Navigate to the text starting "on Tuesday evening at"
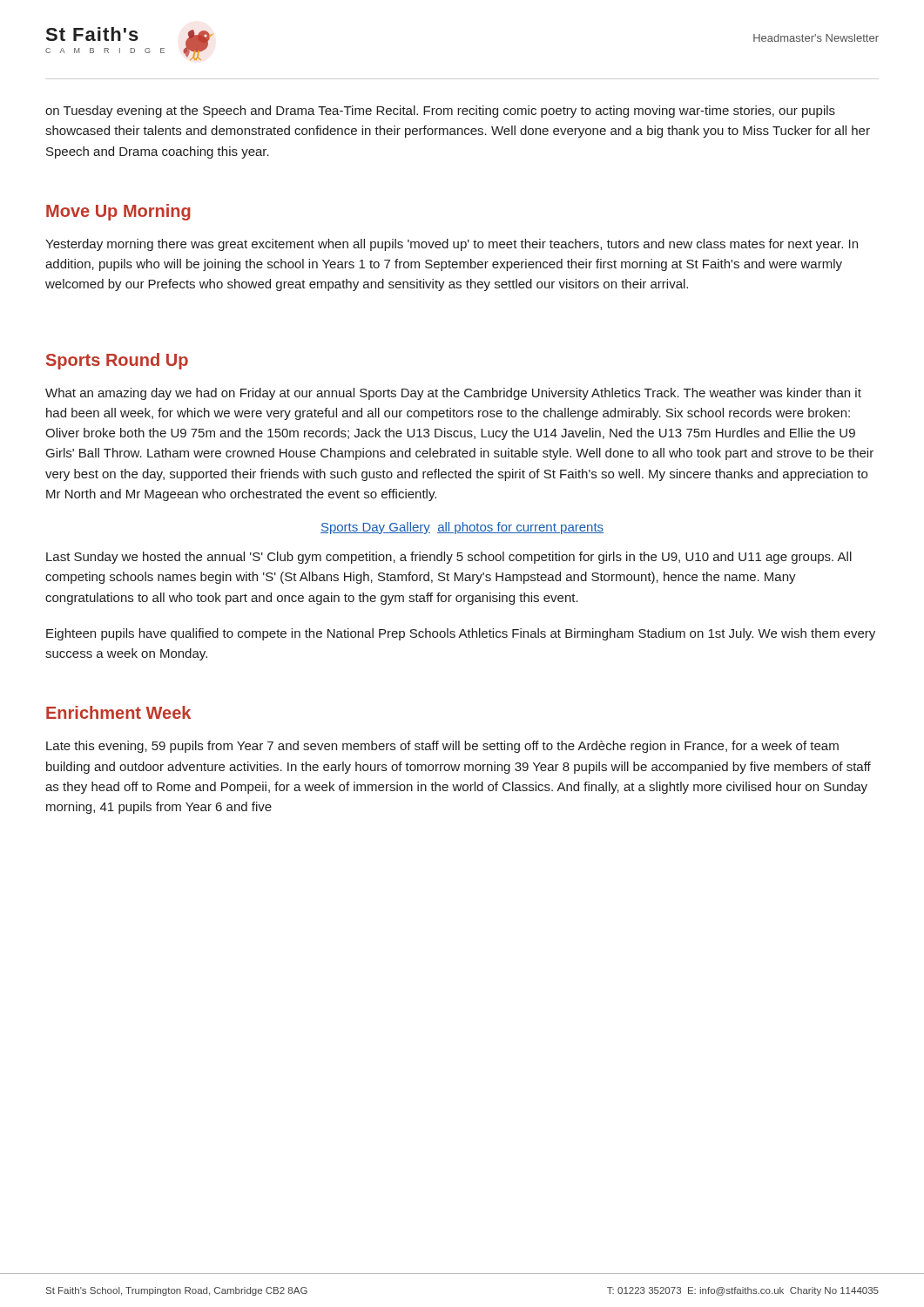Viewport: 924px width, 1307px height. click(x=462, y=131)
